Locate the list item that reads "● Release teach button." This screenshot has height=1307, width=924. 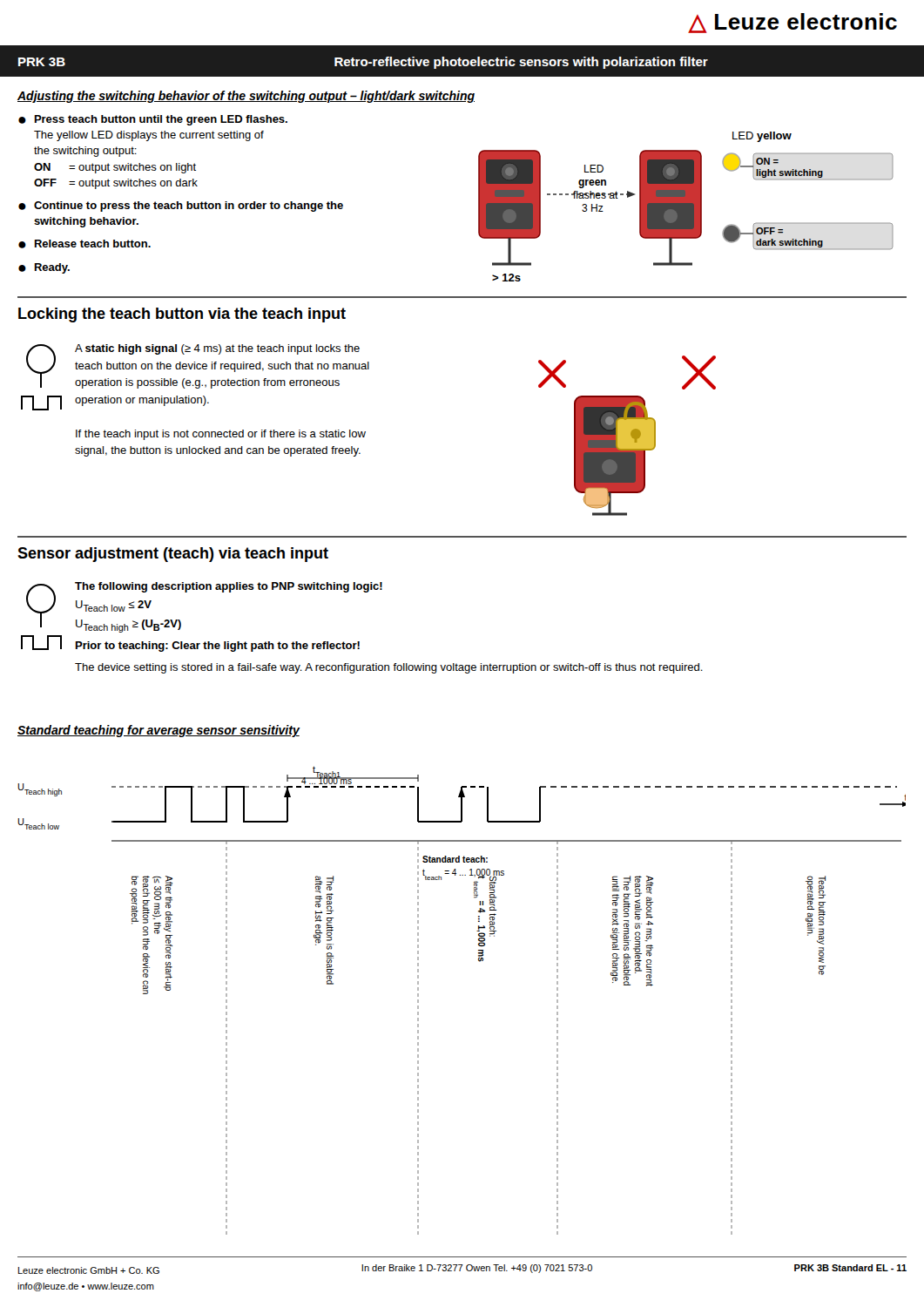(x=84, y=244)
